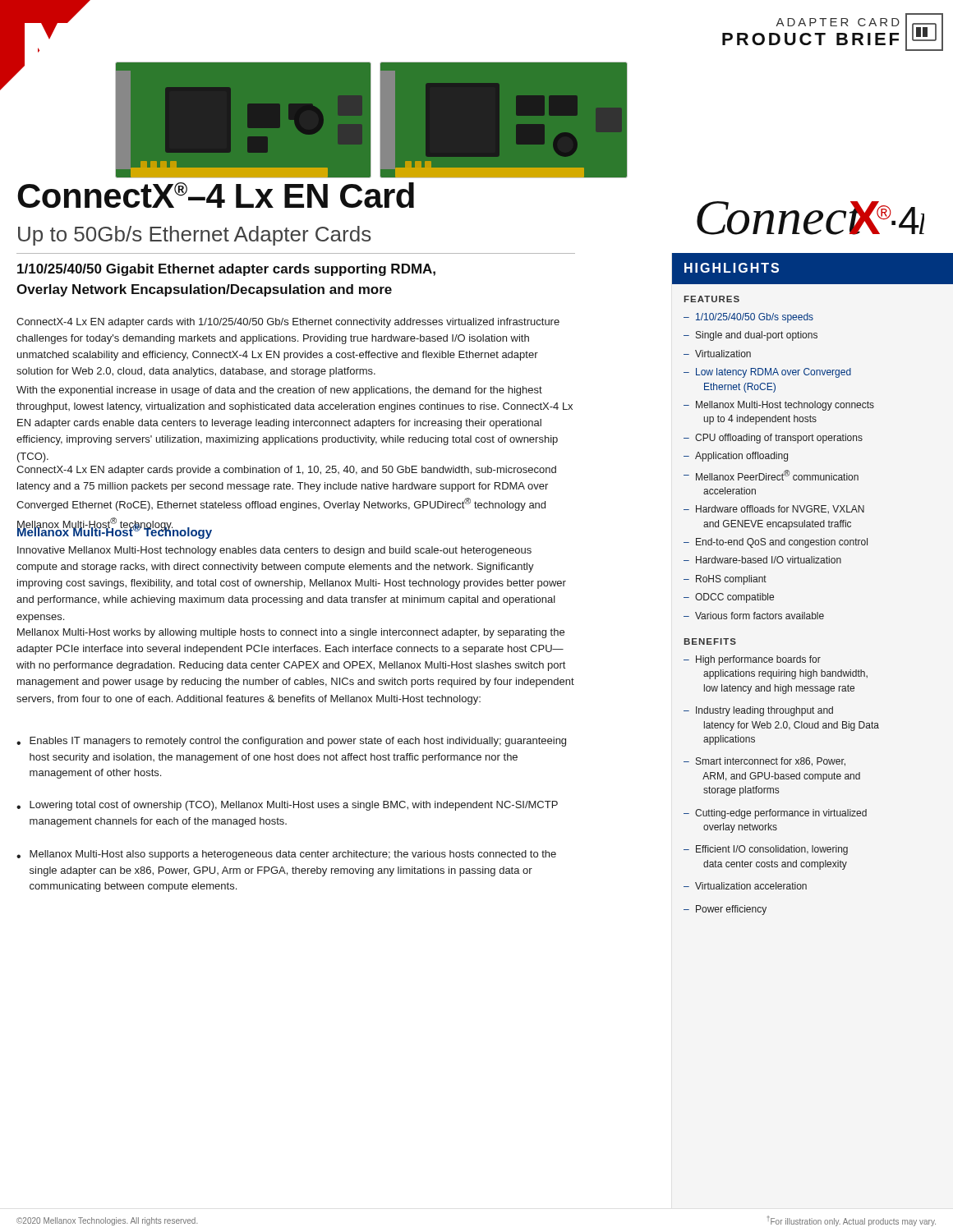This screenshot has width=953, height=1232.
Task: Select the text block starting "– Application offloading"
Action: pos(736,457)
